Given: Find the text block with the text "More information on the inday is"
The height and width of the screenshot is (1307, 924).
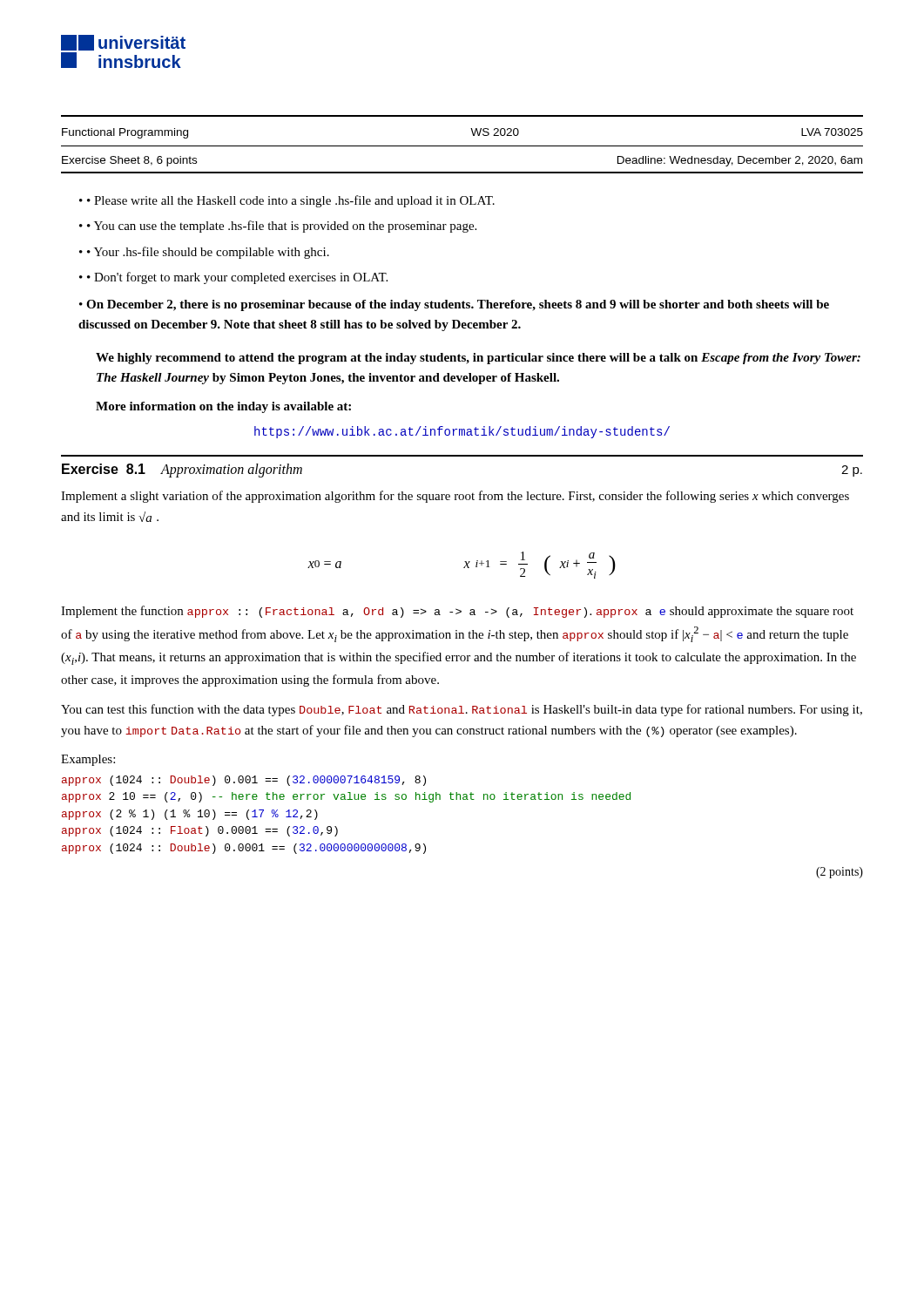Looking at the screenshot, I should (x=224, y=406).
